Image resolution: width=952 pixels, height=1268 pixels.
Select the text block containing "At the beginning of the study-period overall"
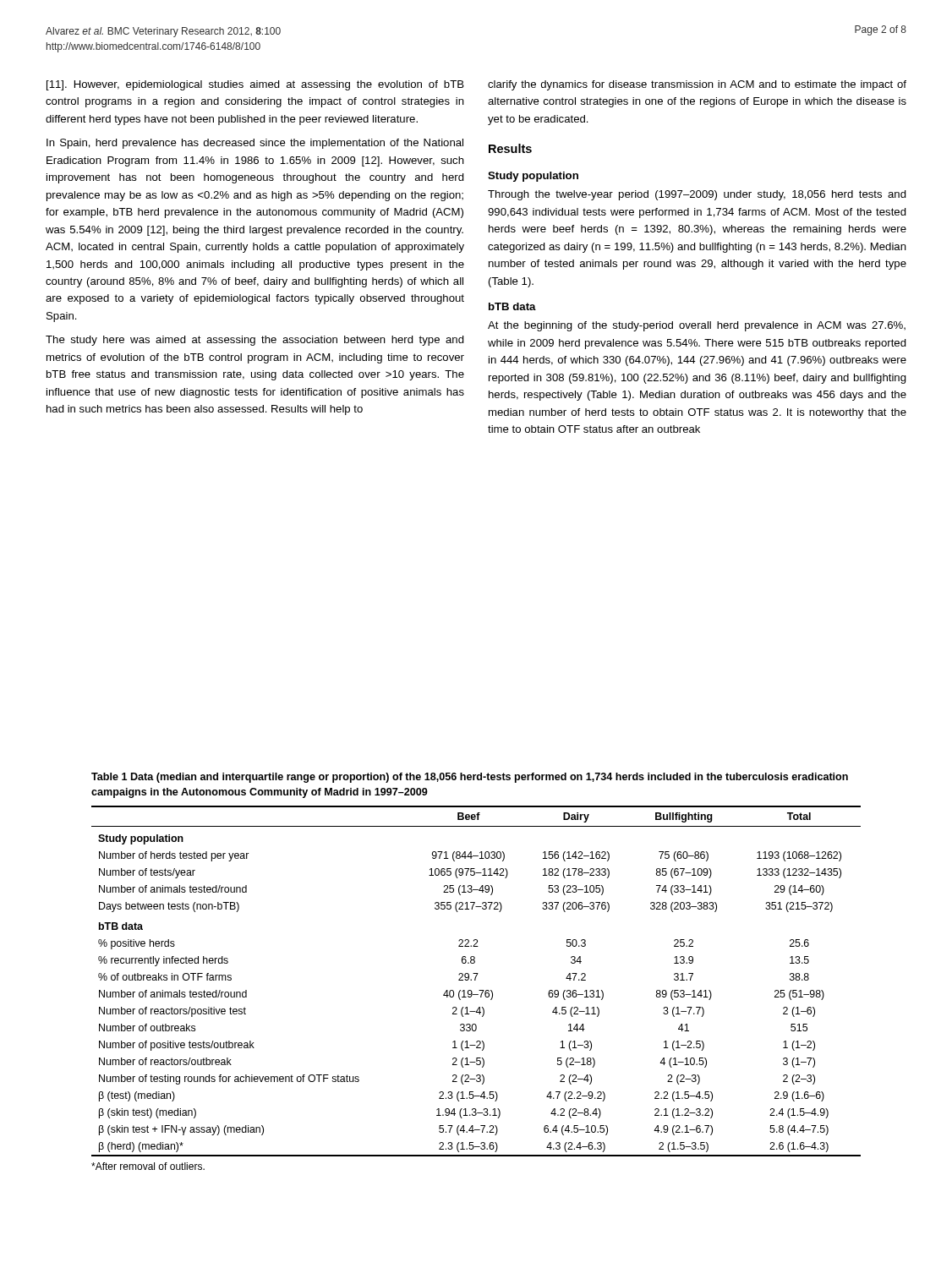(x=697, y=378)
